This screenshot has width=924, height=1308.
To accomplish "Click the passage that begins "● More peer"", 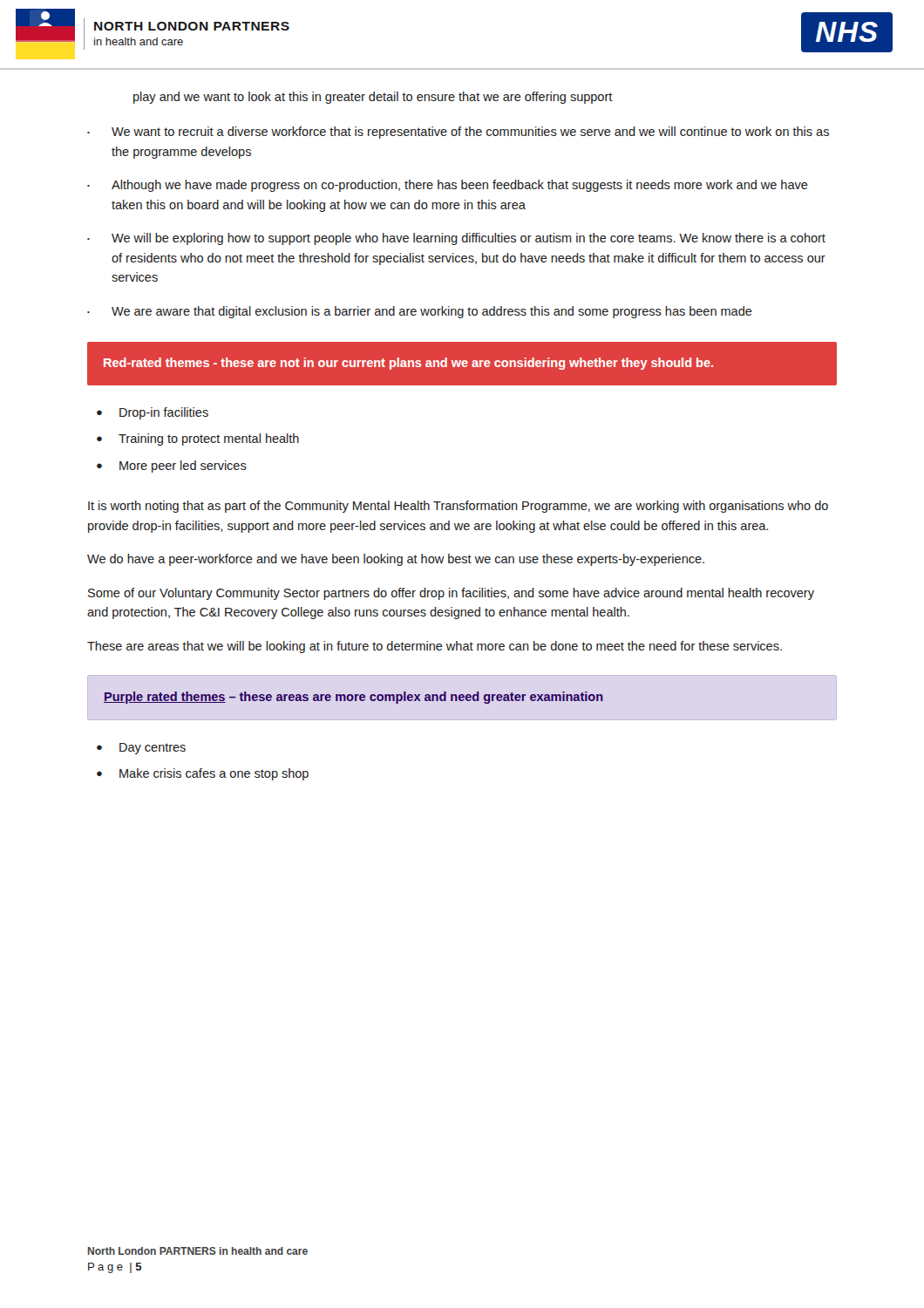I will coord(171,466).
